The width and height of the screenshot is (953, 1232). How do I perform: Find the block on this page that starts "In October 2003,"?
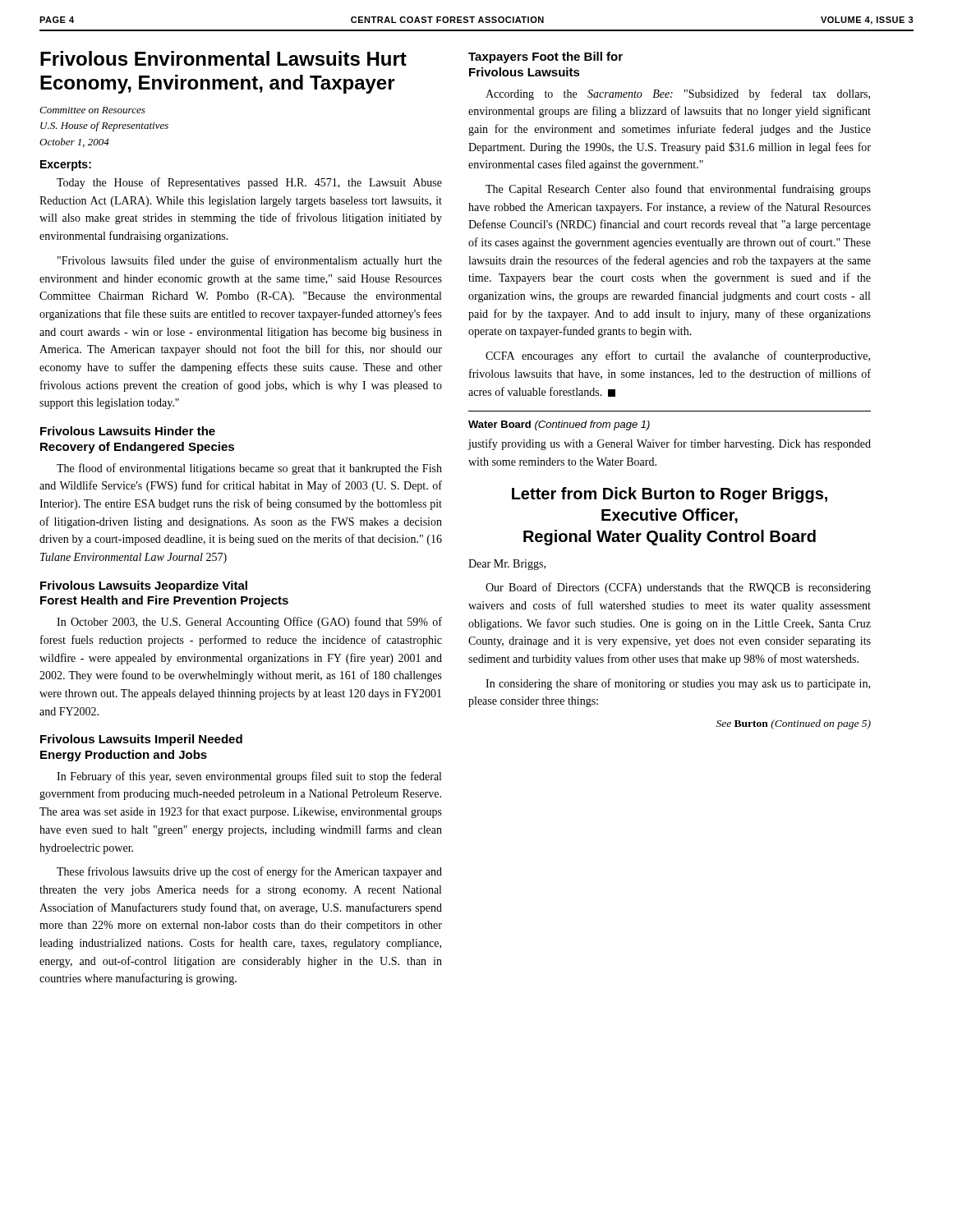click(x=241, y=667)
